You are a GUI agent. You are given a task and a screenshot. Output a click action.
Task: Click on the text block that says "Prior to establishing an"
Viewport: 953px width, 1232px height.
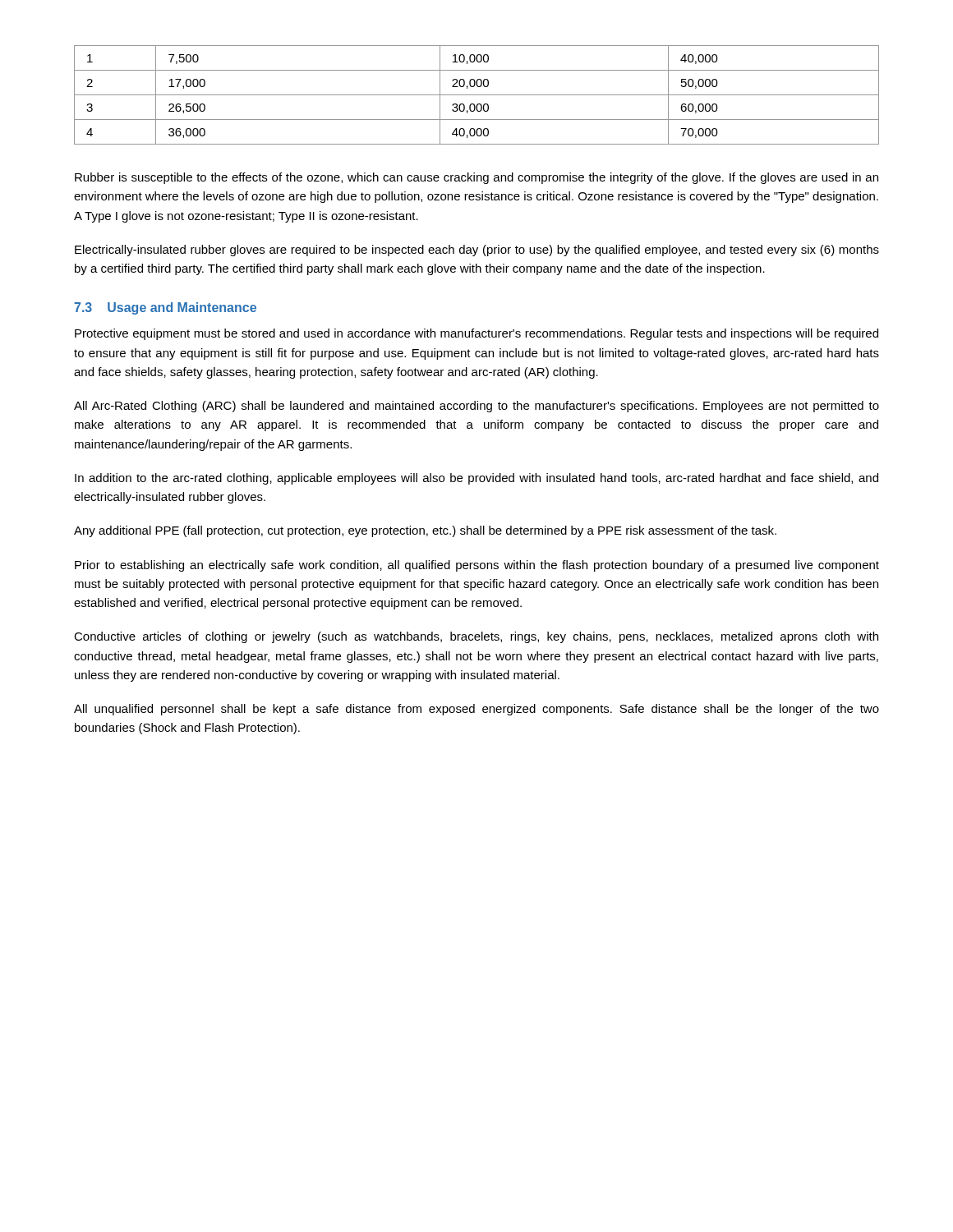coord(476,583)
